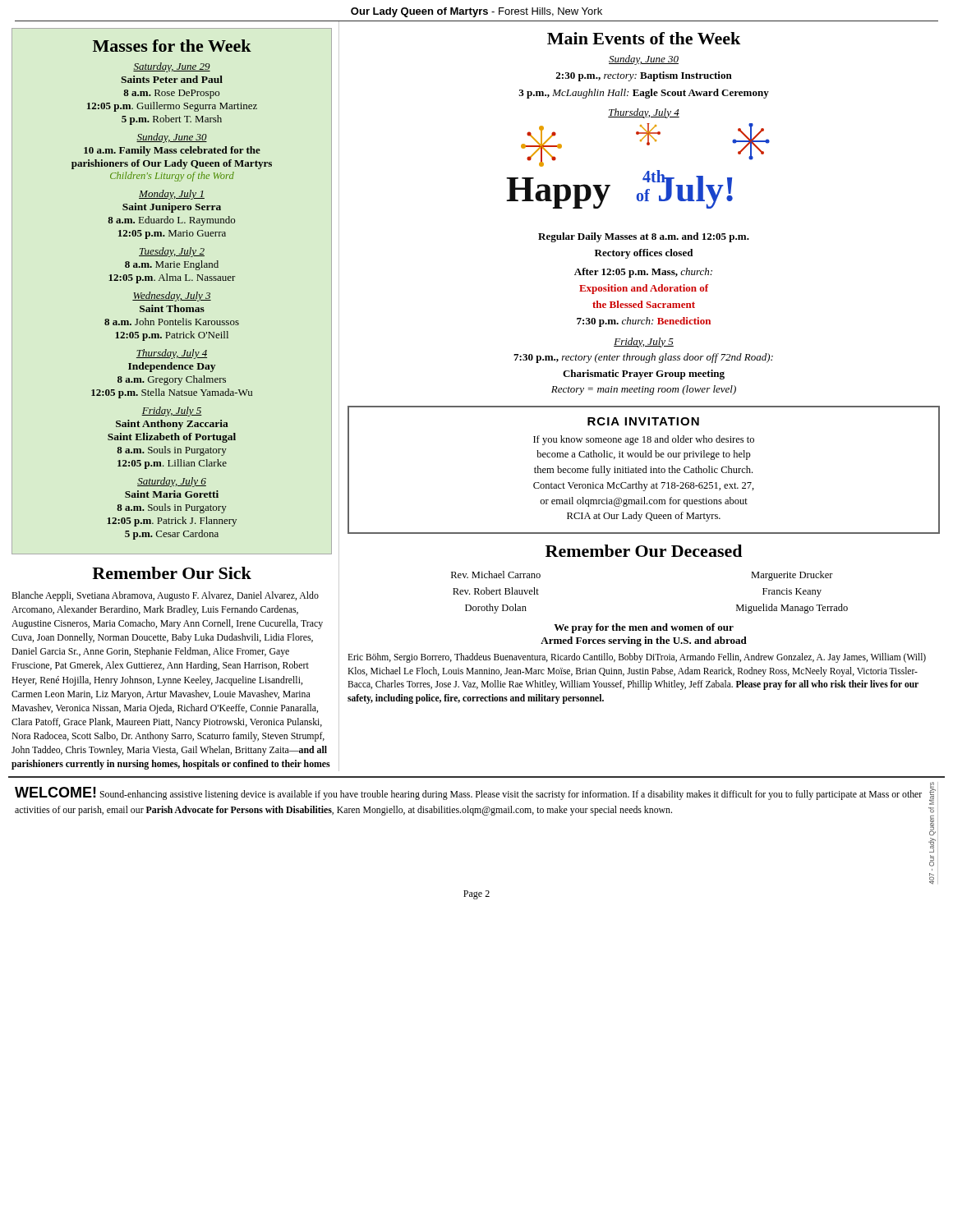The height and width of the screenshot is (1232, 953).
Task: Navigate to the text starting "Regular Daily Masses at"
Action: [x=644, y=244]
